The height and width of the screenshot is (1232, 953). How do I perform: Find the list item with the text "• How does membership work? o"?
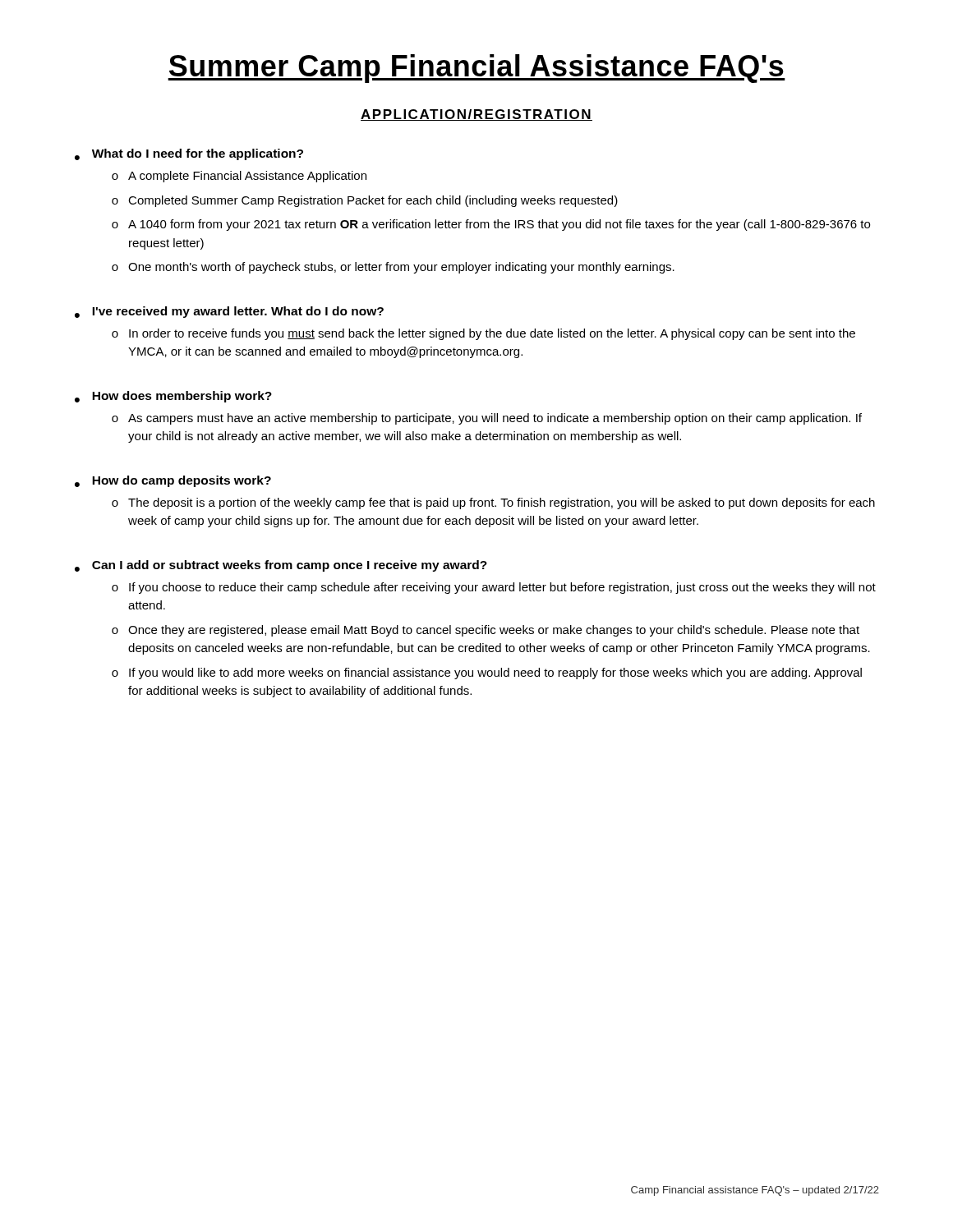click(x=476, y=420)
